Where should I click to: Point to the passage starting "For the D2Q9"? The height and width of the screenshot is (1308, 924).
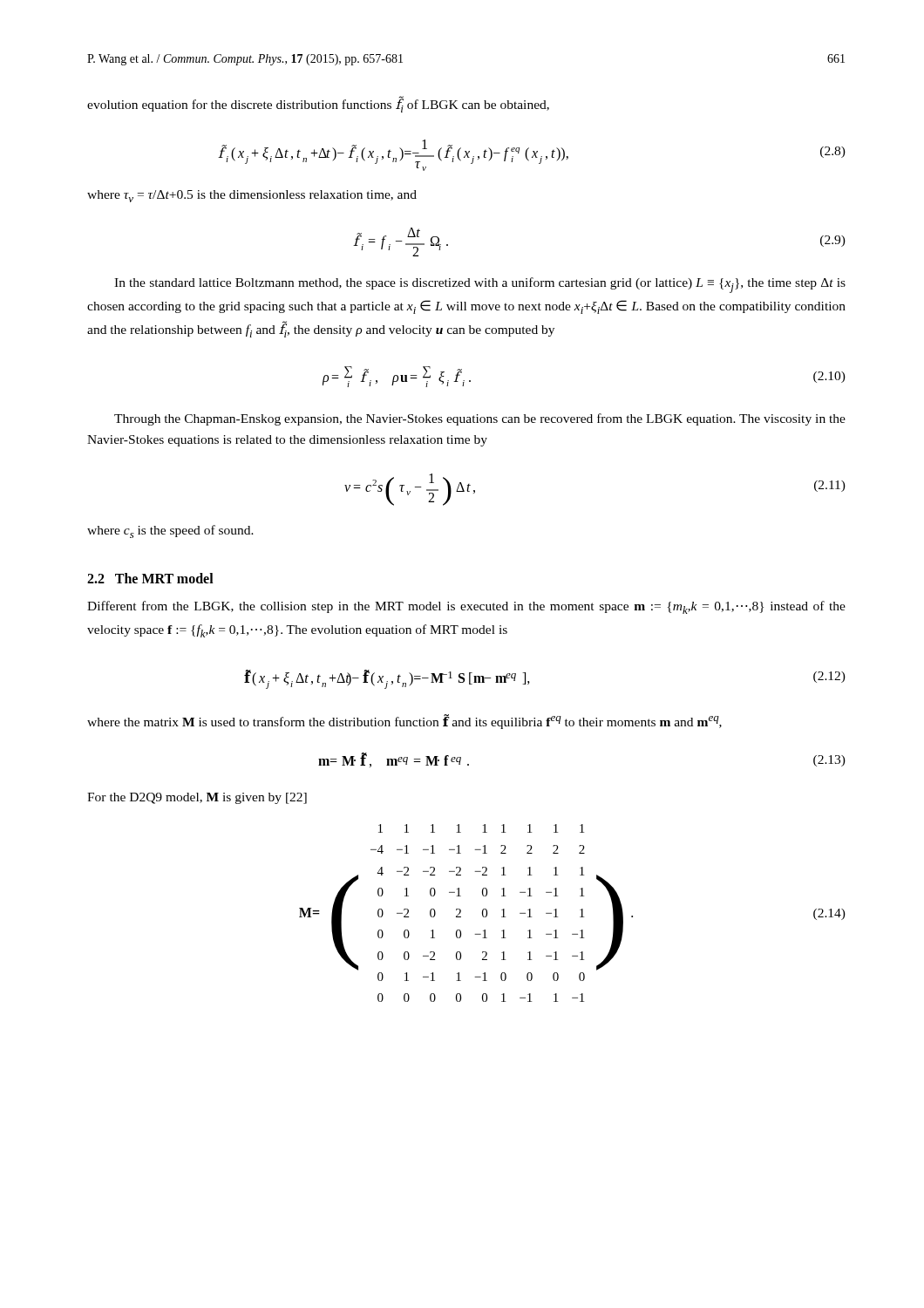(x=197, y=798)
